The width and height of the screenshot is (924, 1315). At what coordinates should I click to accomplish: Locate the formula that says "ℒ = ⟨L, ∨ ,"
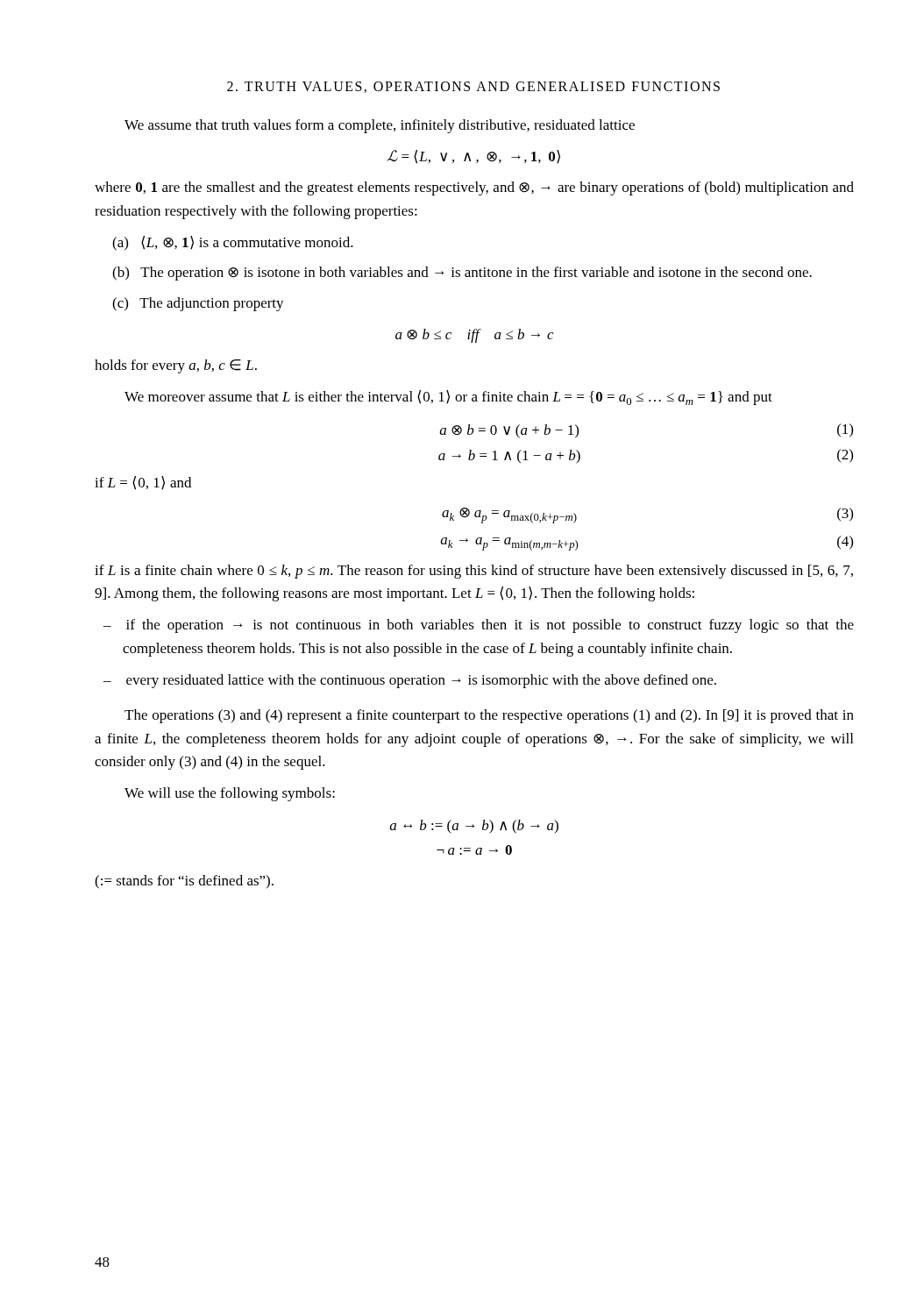point(474,157)
